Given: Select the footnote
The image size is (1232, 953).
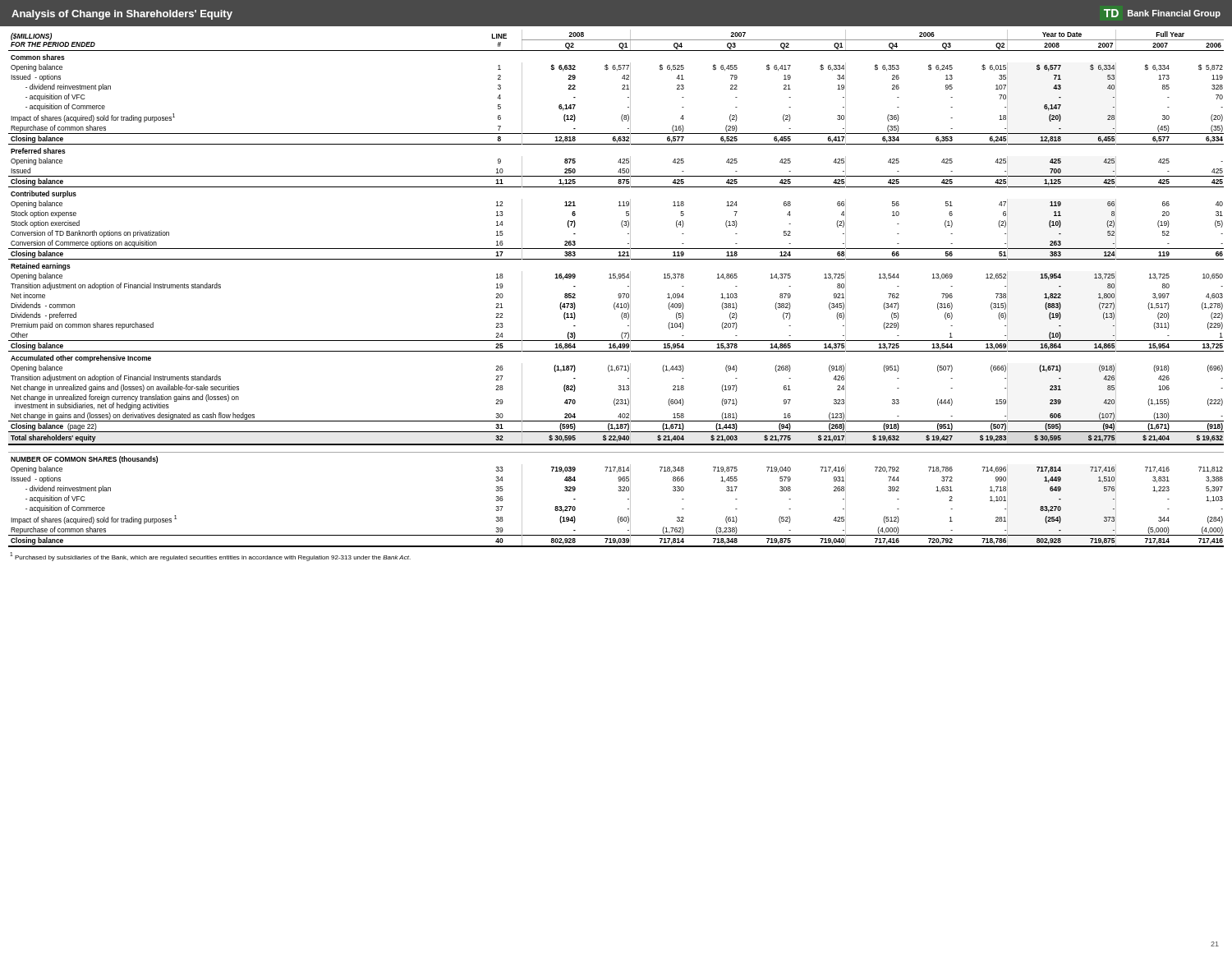Looking at the screenshot, I should [x=210, y=556].
